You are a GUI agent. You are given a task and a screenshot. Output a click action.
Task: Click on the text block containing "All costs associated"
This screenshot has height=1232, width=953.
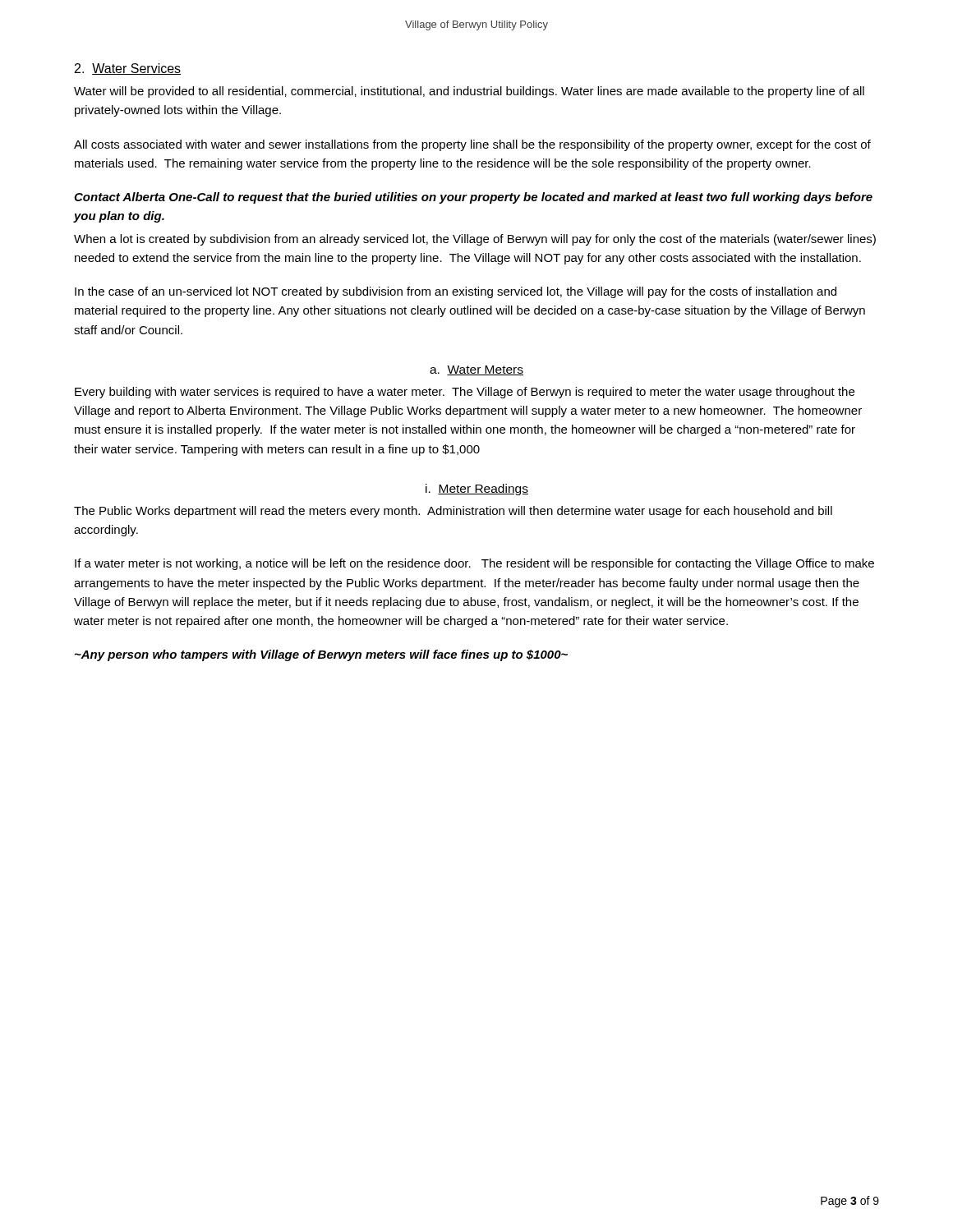(x=476, y=153)
